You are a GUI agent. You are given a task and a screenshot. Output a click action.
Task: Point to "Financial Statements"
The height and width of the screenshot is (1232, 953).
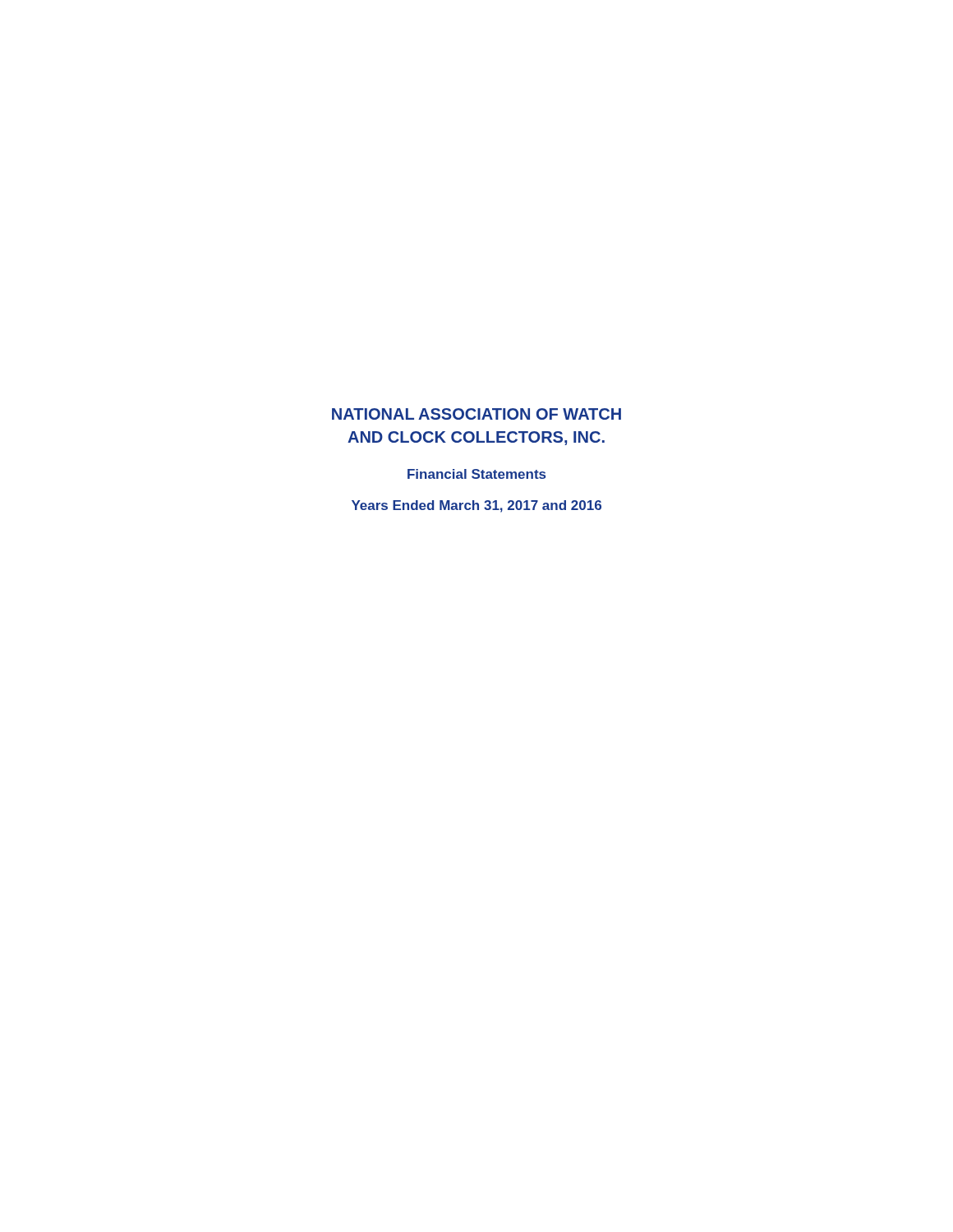(x=476, y=475)
